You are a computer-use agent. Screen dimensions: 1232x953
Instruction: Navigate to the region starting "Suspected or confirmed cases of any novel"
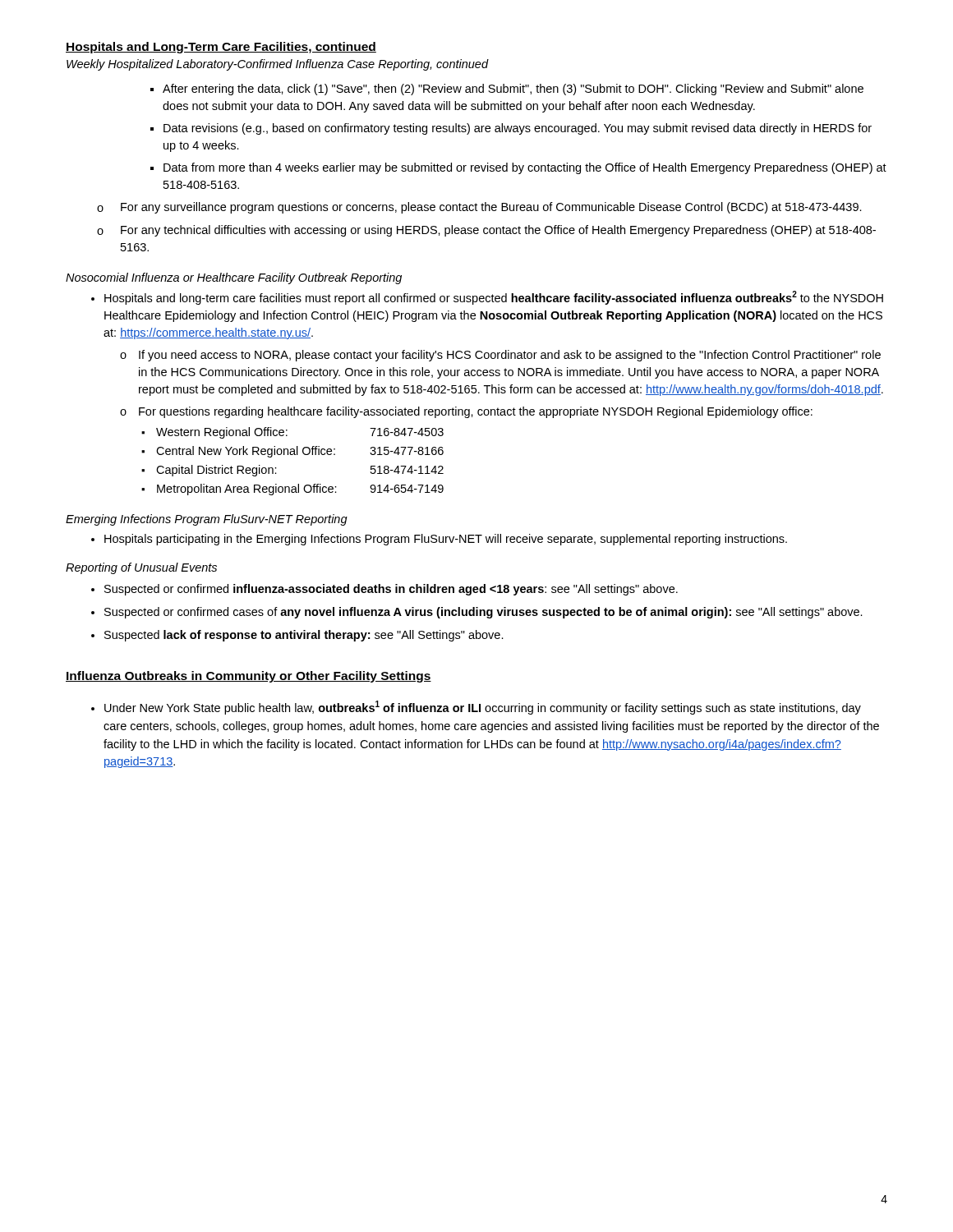483,612
